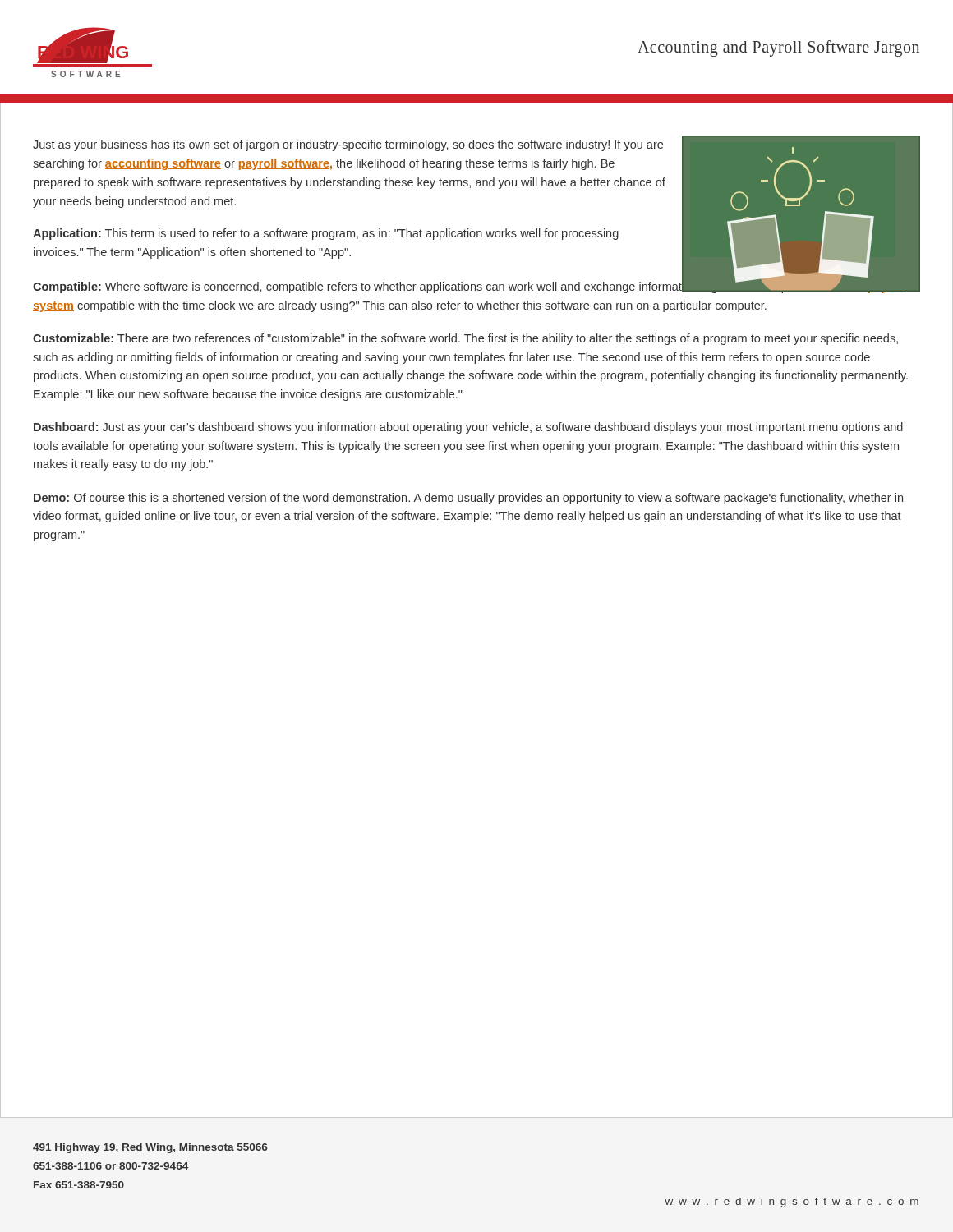Navigate to the passage starting "Demo: Of course"
This screenshot has height=1232, width=953.
[x=468, y=516]
